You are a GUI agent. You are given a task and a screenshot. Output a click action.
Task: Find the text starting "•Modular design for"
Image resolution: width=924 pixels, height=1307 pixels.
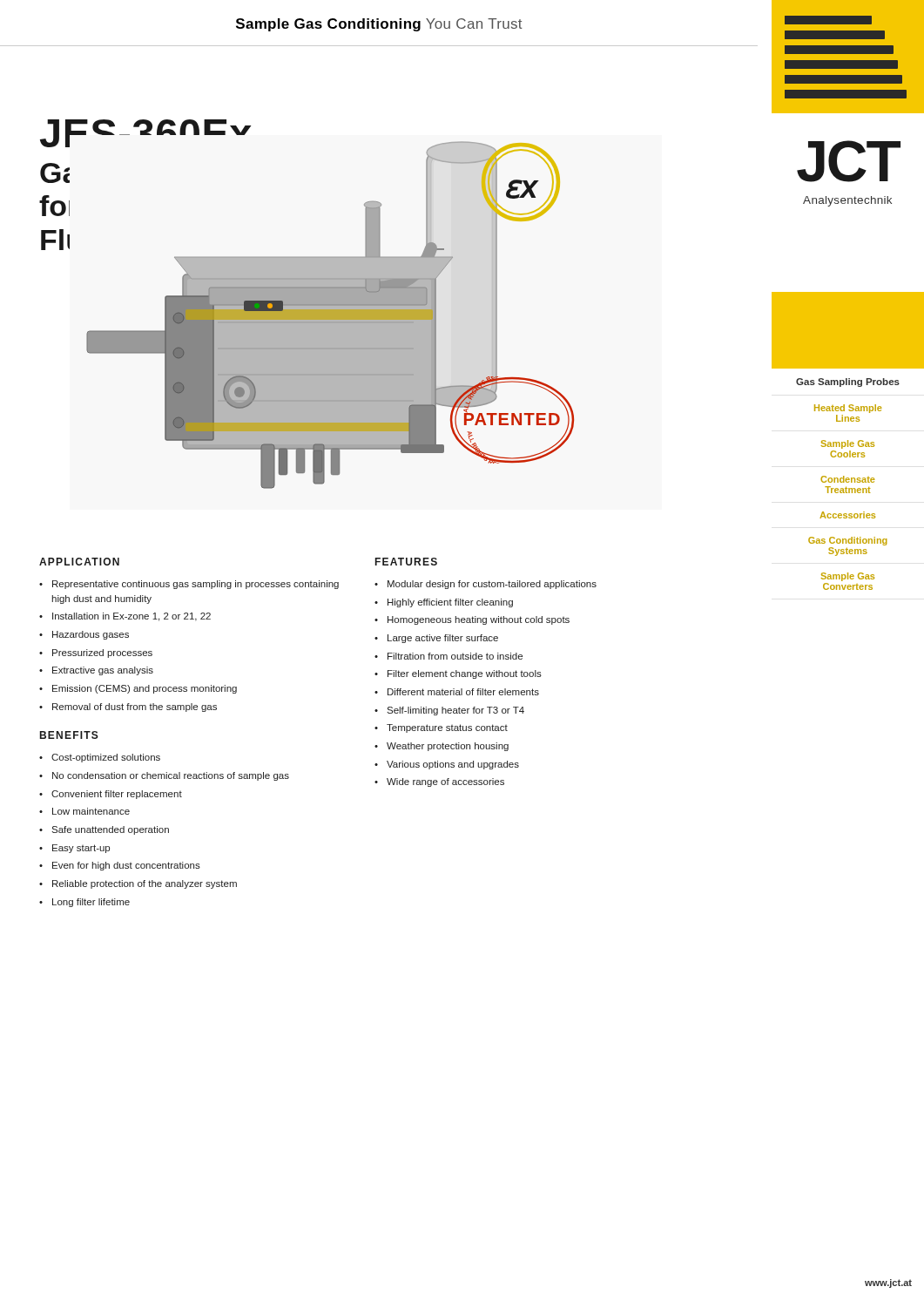tap(486, 584)
